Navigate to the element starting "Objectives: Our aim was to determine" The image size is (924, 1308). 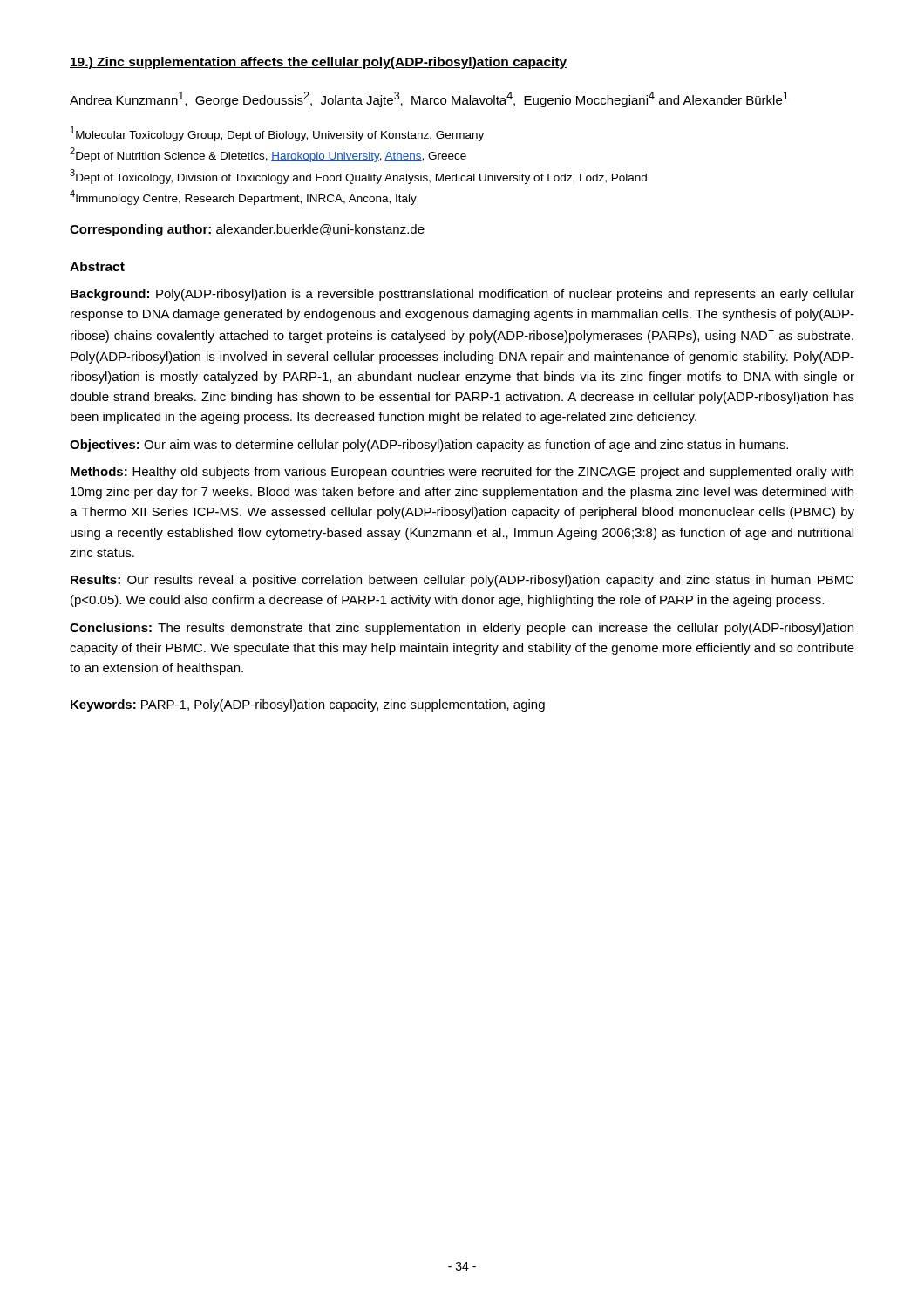click(x=429, y=444)
